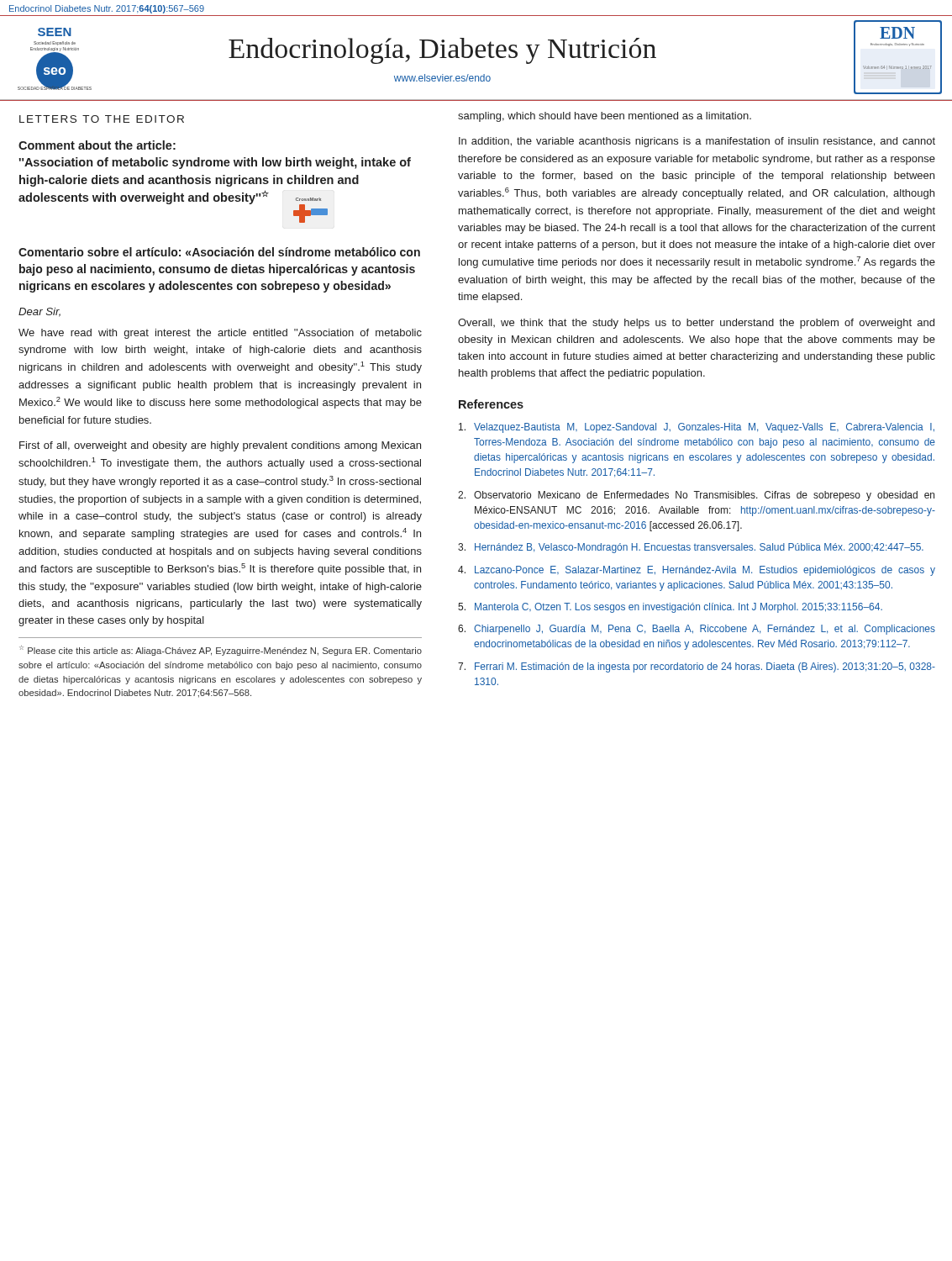Find the block on this page that starts "First of all,"
This screenshot has width=952, height=1261.
220,533
